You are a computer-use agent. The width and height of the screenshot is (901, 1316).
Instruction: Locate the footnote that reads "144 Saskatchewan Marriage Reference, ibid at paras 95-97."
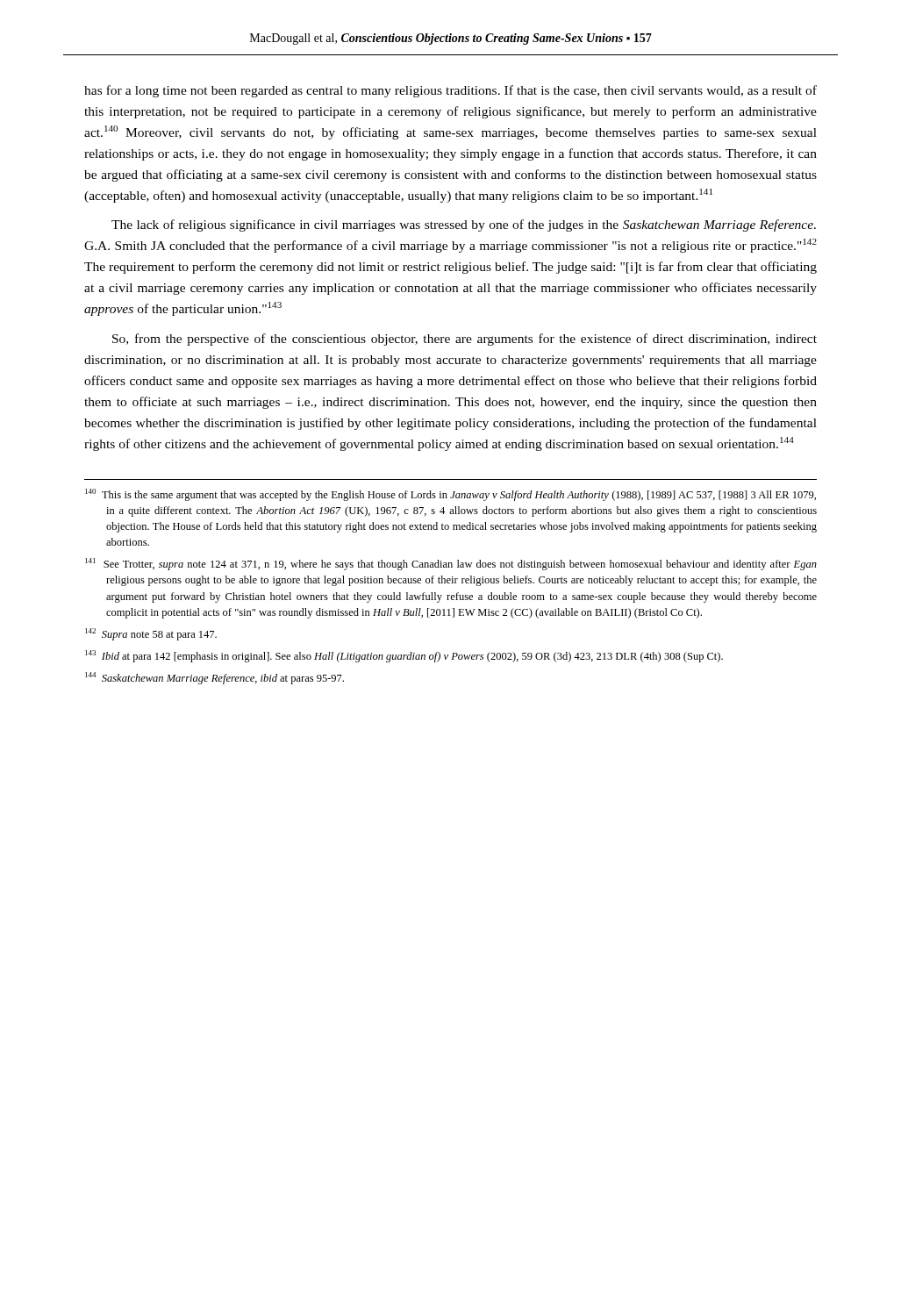(x=215, y=677)
